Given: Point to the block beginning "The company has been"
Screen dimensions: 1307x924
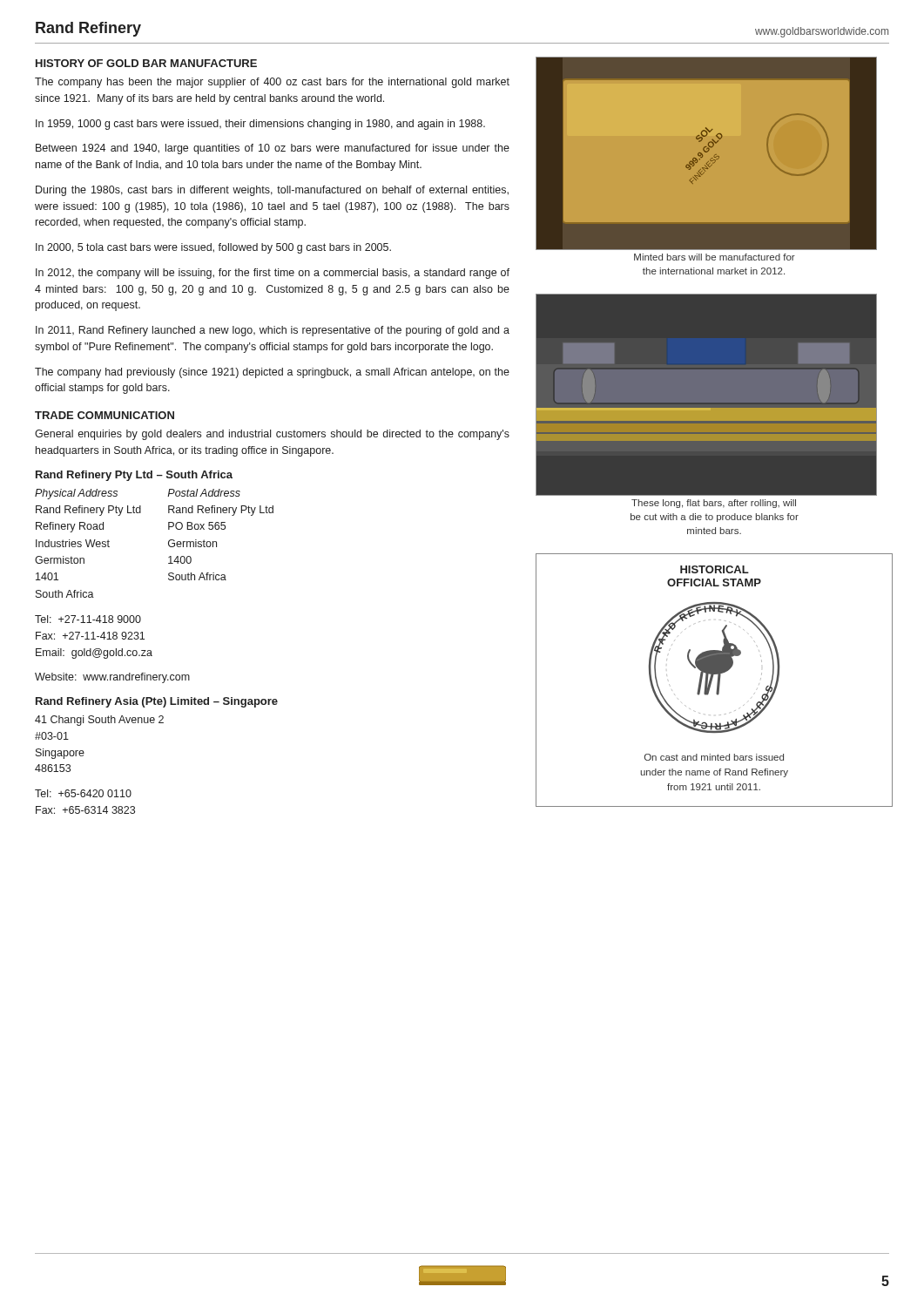Looking at the screenshot, I should tap(272, 90).
